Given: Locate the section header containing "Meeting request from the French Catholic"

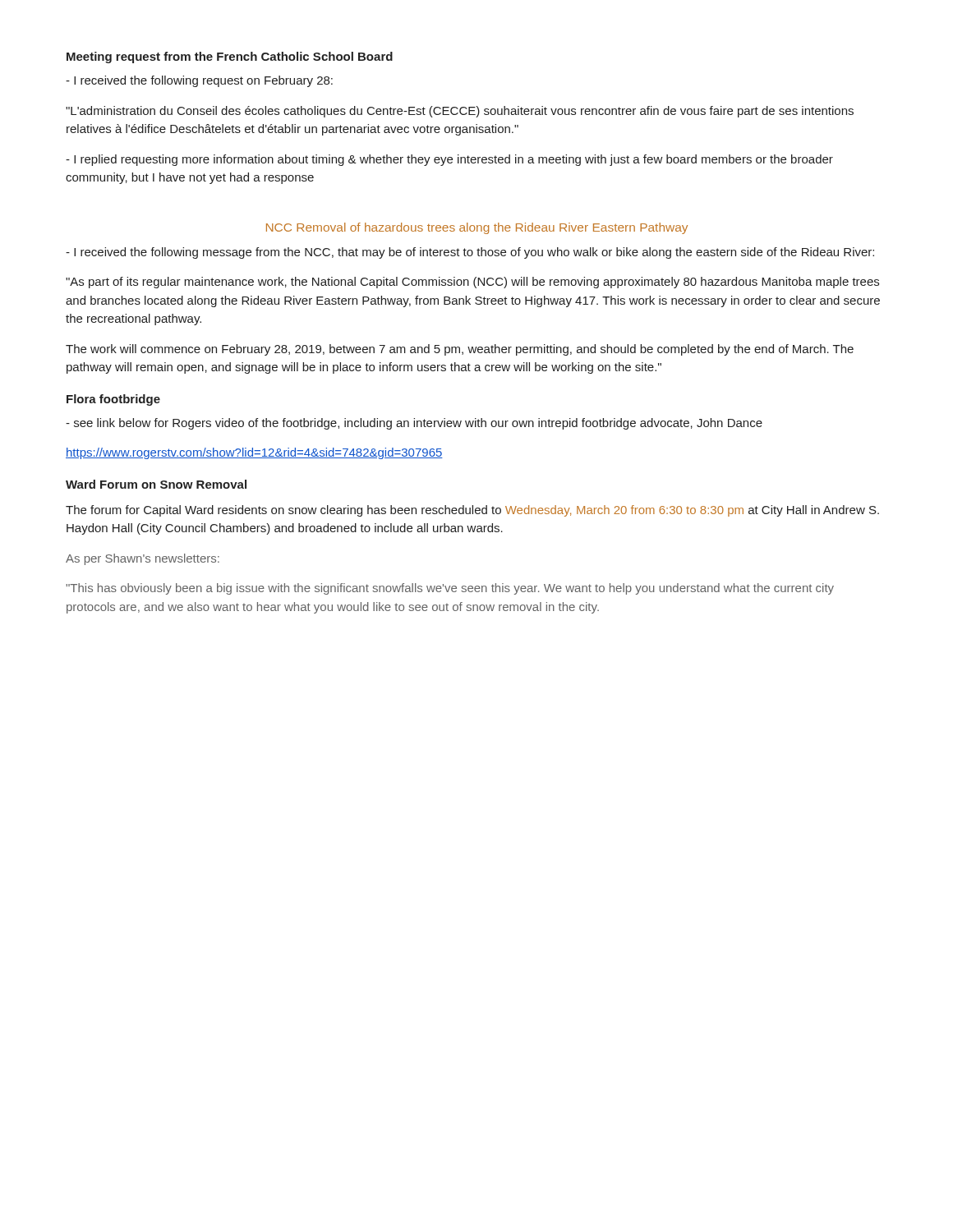Looking at the screenshot, I should click(229, 56).
